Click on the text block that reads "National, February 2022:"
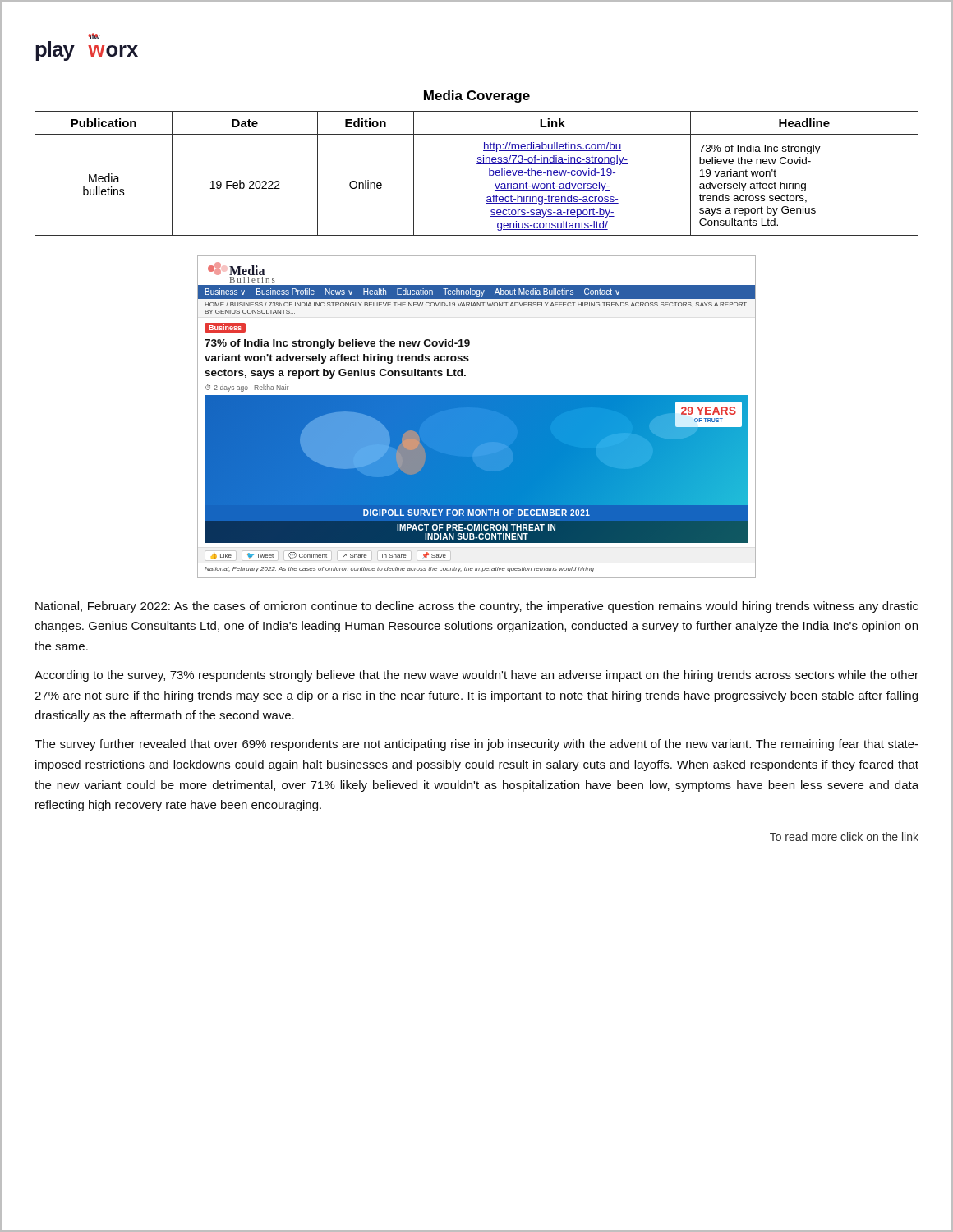The image size is (953, 1232). (x=476, y=626)
